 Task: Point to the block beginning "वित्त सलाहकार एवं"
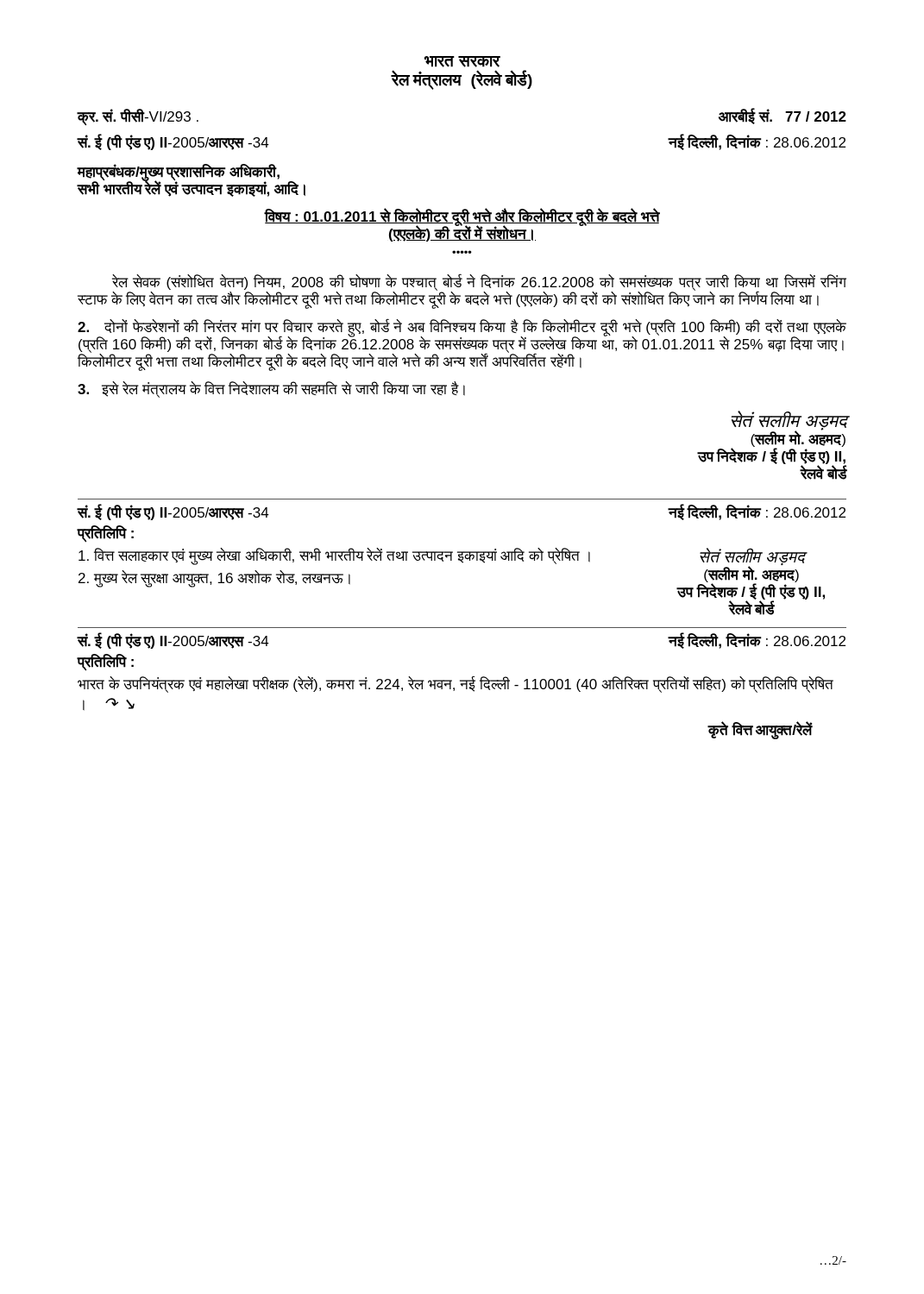[x=335, y=556]
